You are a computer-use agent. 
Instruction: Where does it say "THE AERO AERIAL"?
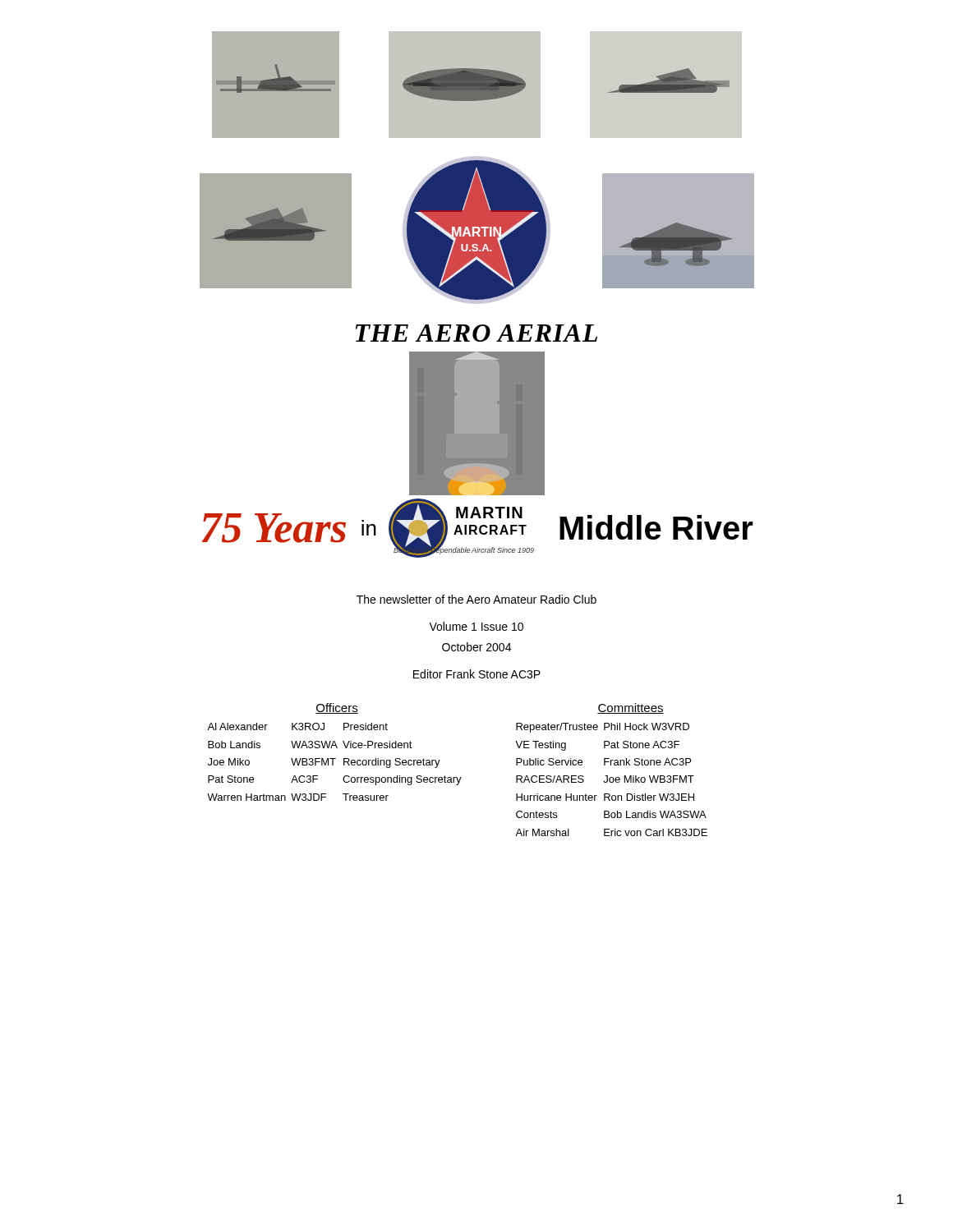tap(476, 333)
